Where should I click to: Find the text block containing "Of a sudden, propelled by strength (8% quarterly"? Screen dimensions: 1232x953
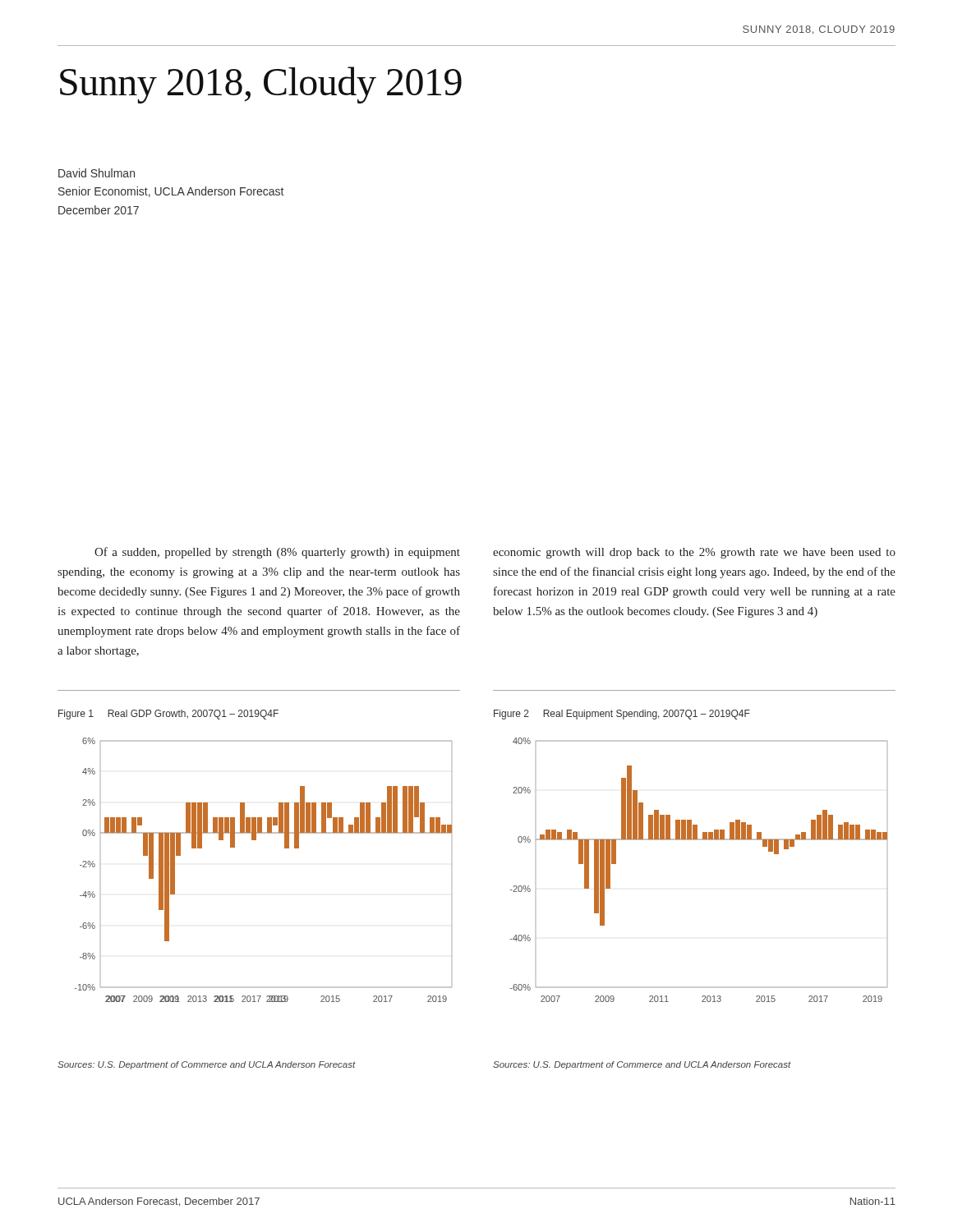[x=259, y=601]
